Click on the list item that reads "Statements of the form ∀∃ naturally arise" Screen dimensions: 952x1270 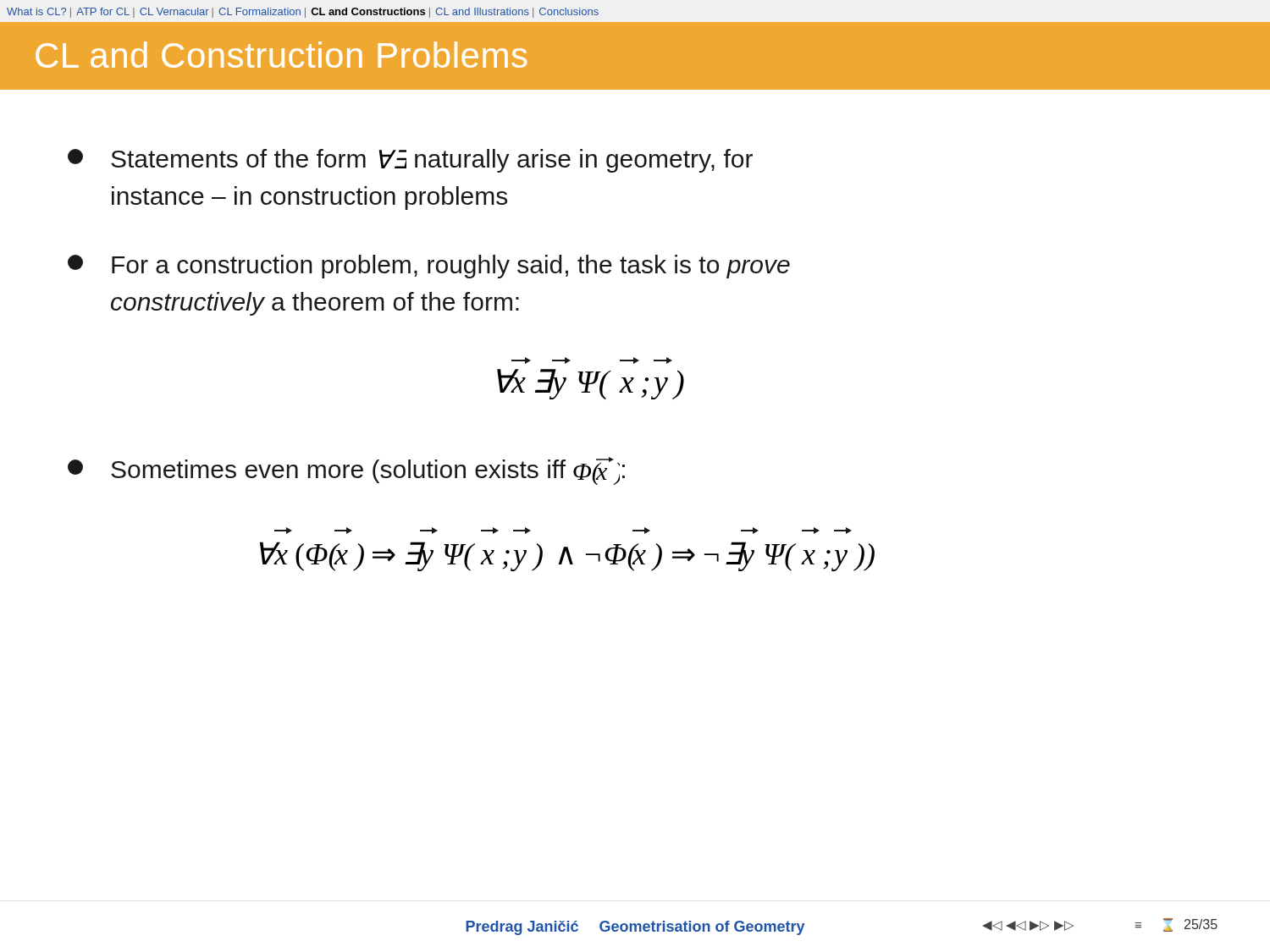pyautogui.click(x=635, y=177)
